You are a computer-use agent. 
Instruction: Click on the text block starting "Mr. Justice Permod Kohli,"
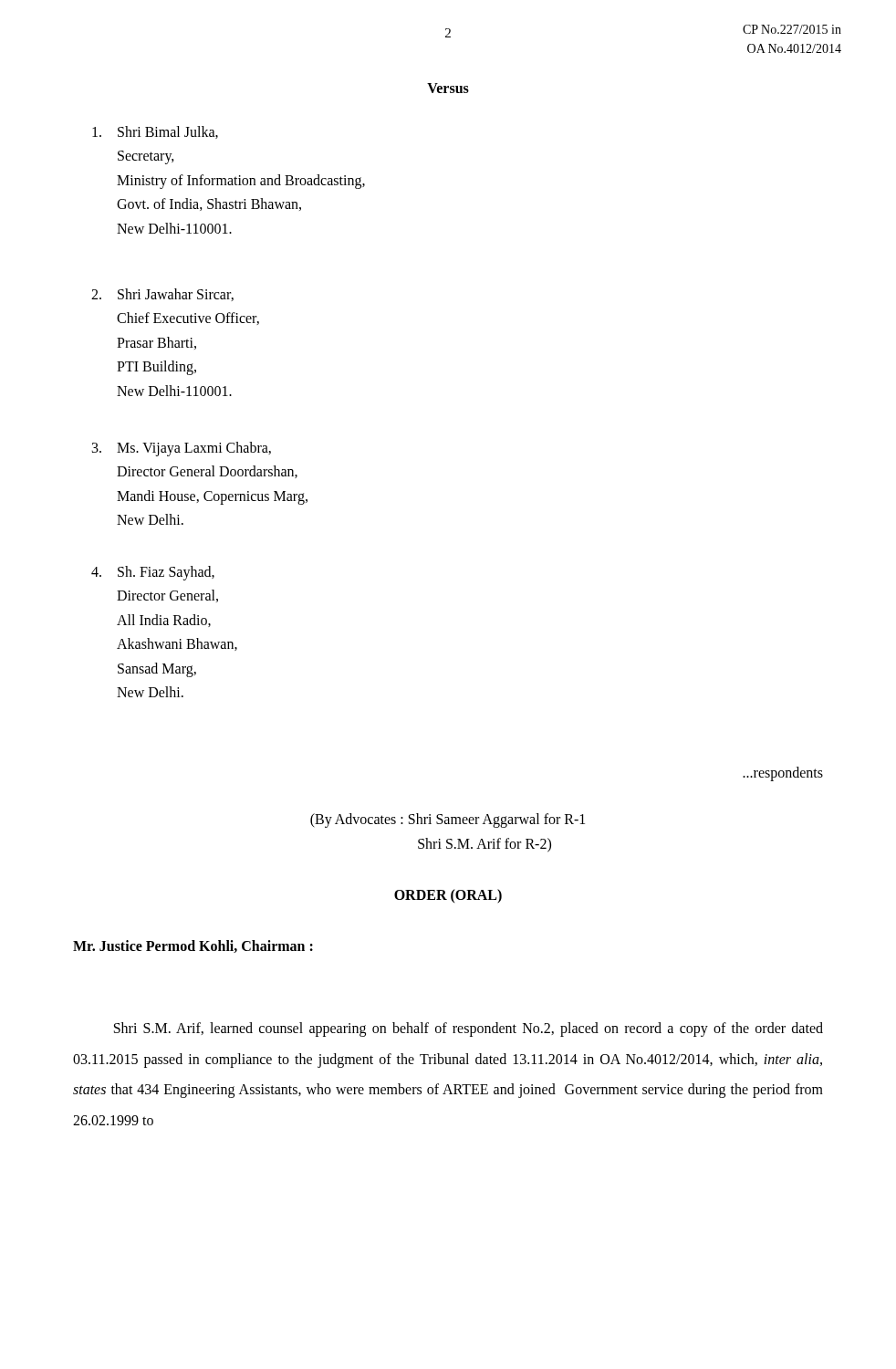[x=193, y=946]
